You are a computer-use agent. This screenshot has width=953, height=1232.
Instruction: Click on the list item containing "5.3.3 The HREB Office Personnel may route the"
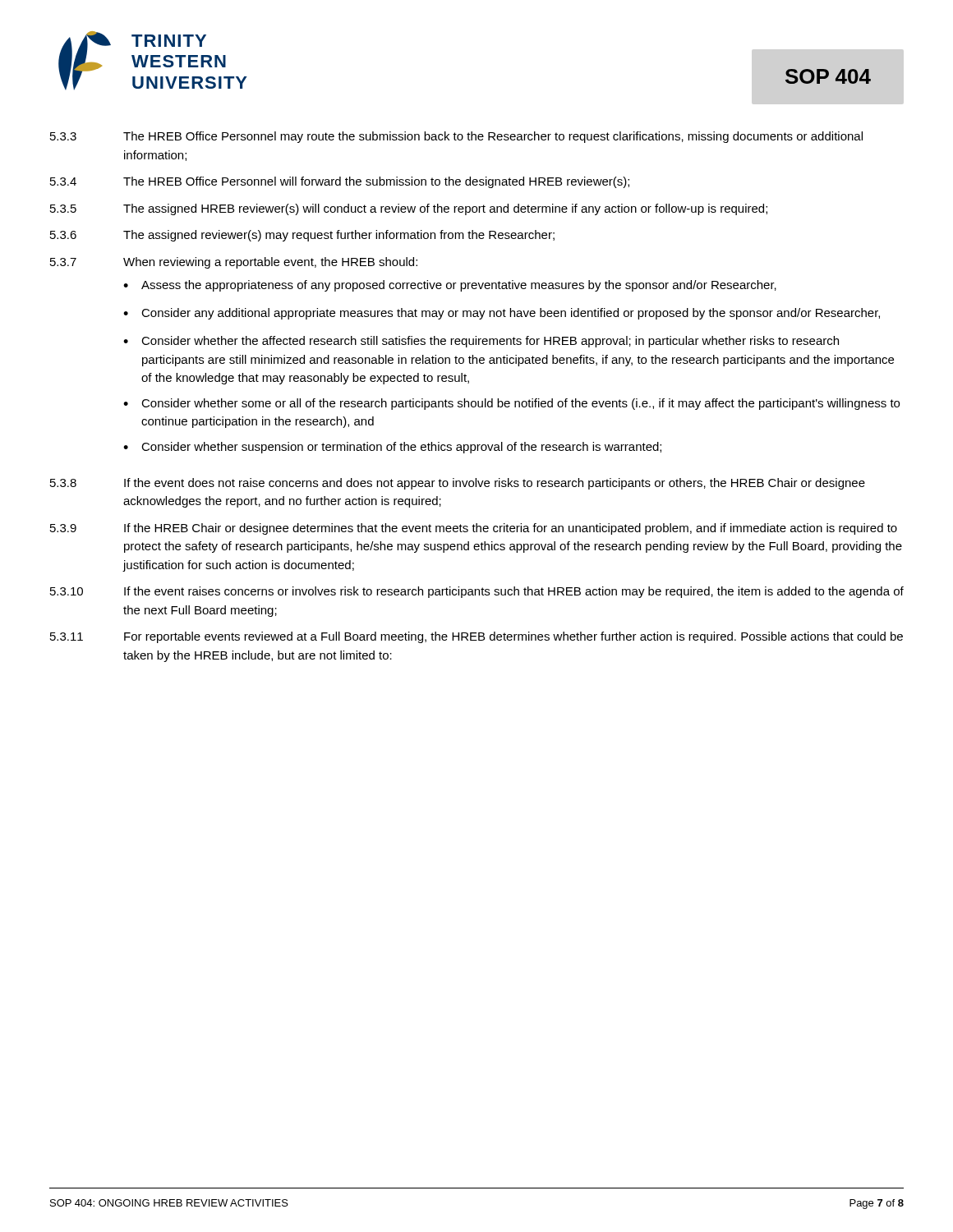point(476,146)
